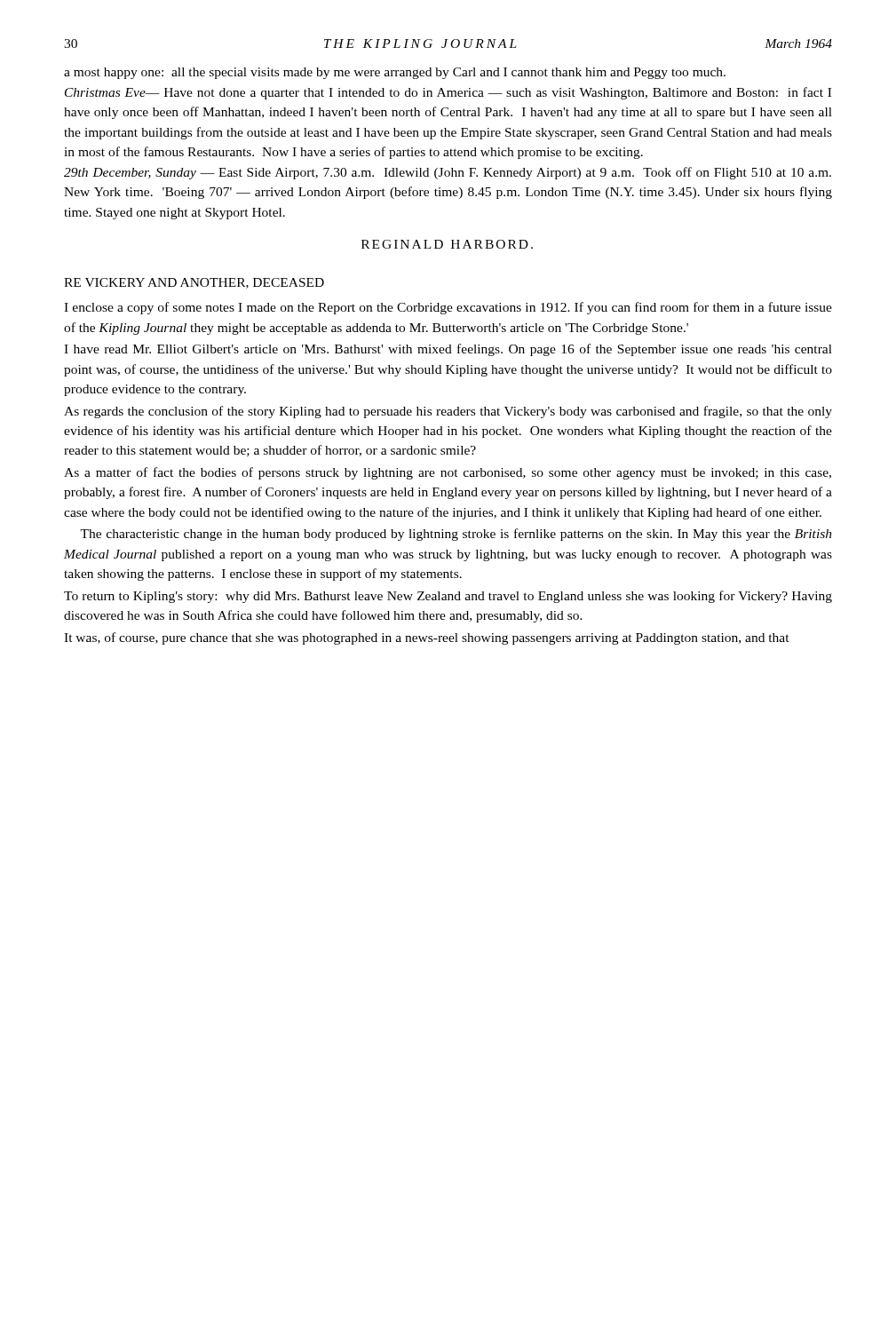Click the passage that begins "The characteristic change in the"
Screen dimensions: 1332x896
click(448, 554)
